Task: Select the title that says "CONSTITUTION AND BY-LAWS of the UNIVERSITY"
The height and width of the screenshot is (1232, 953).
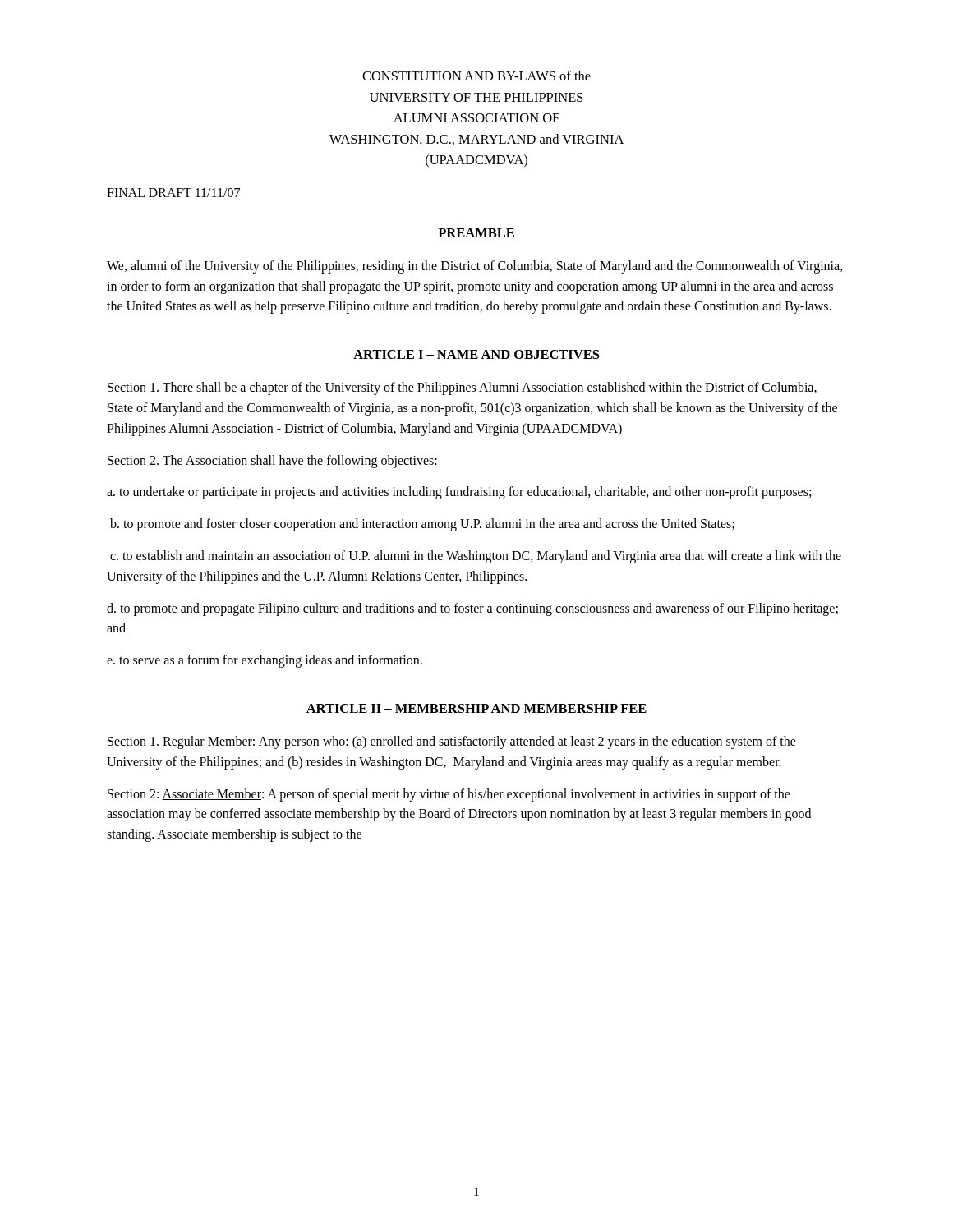Action: point(476,118)
